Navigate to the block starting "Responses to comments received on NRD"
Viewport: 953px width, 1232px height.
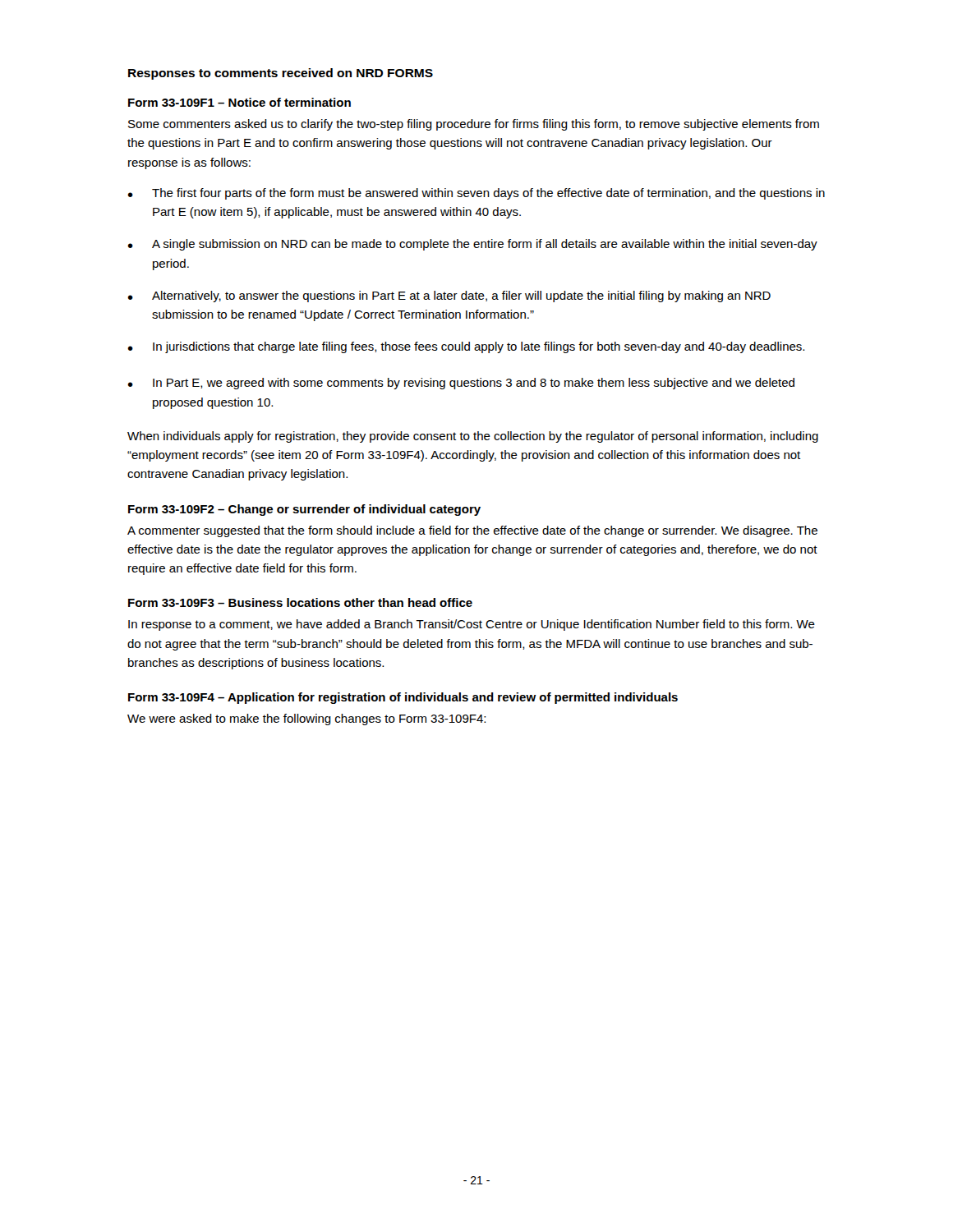point(280,73)
